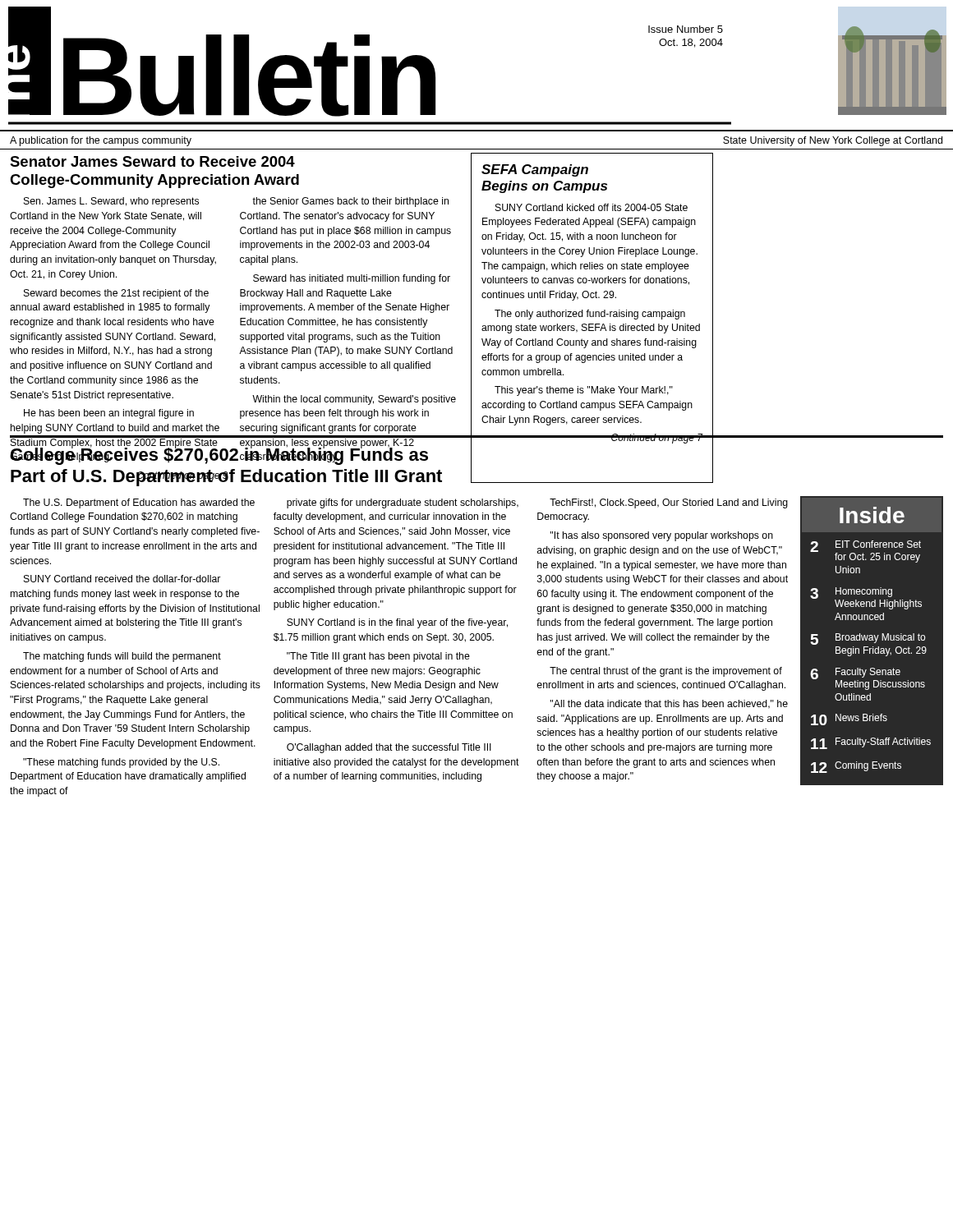This screenshot has height=1232, width=953.
Task: Find the text block that says "Sen. James L. Seward, who represents Cortland"
Action: pyautogui.click(x=119, y=339)
